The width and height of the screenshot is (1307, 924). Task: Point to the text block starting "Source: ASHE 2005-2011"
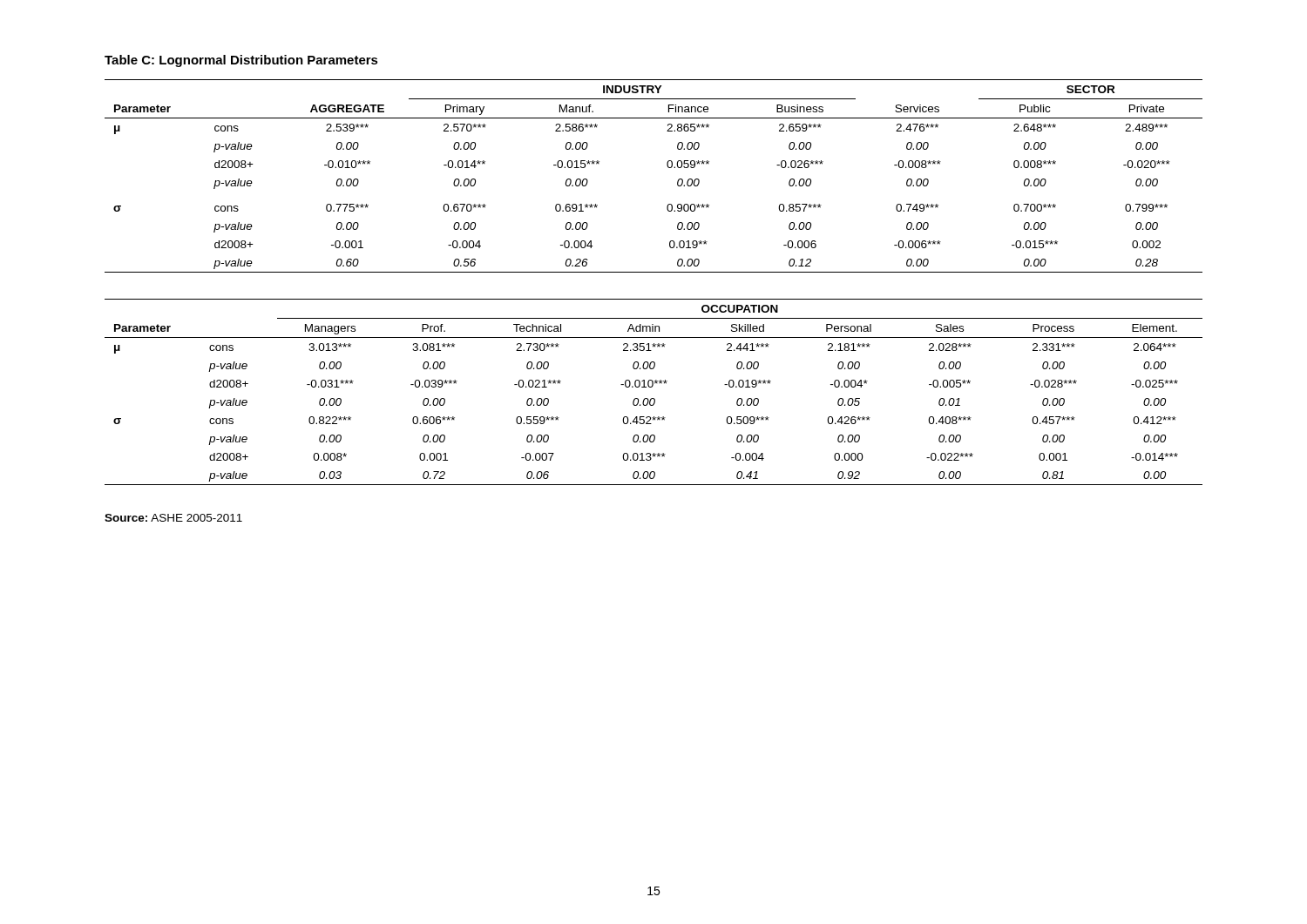coord(174,518)
